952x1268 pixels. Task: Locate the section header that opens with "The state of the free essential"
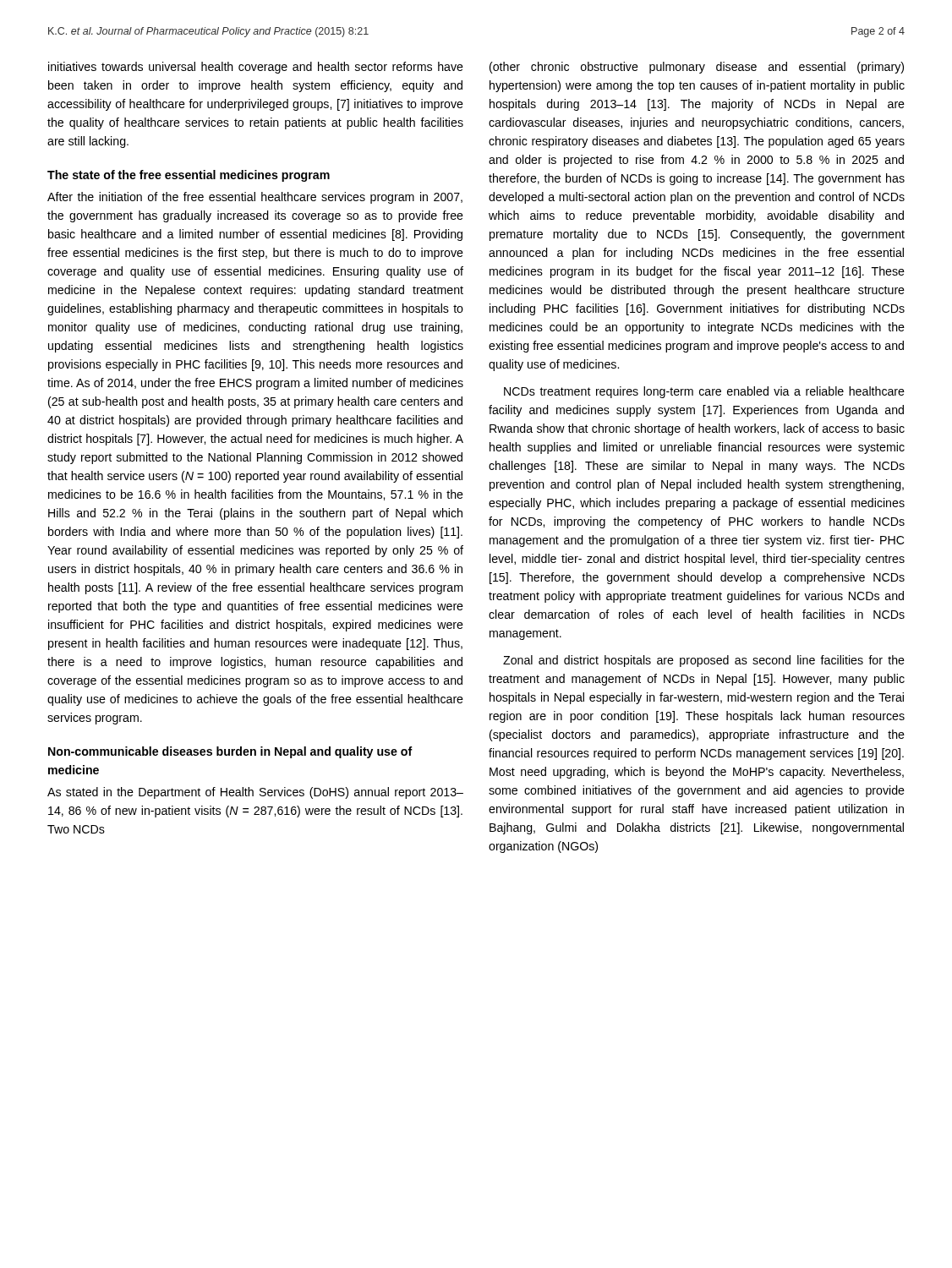pos(189,175)
